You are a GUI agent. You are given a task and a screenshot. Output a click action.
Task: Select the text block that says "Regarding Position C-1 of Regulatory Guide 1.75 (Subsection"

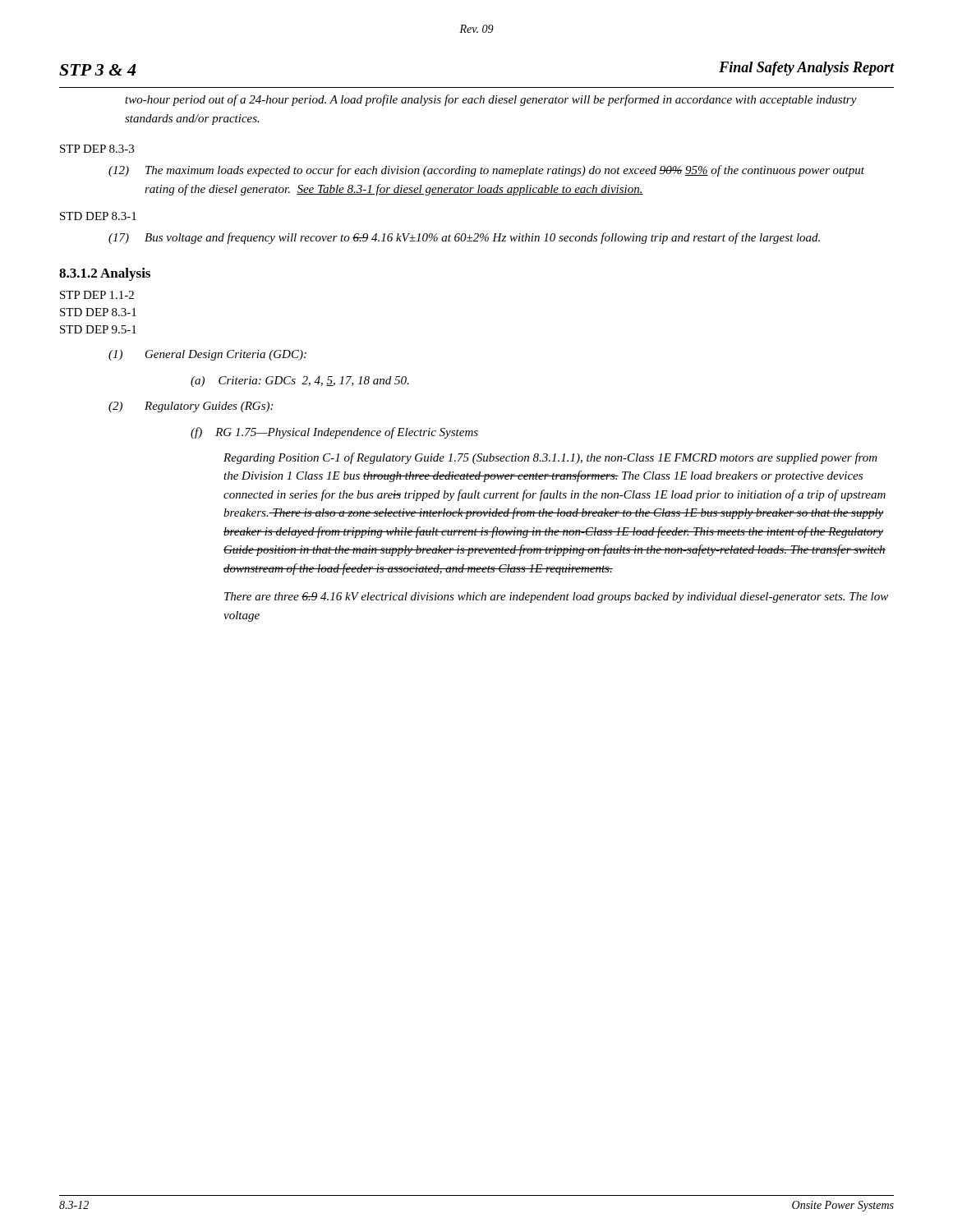pyautogui.click(x=555, y=513)
